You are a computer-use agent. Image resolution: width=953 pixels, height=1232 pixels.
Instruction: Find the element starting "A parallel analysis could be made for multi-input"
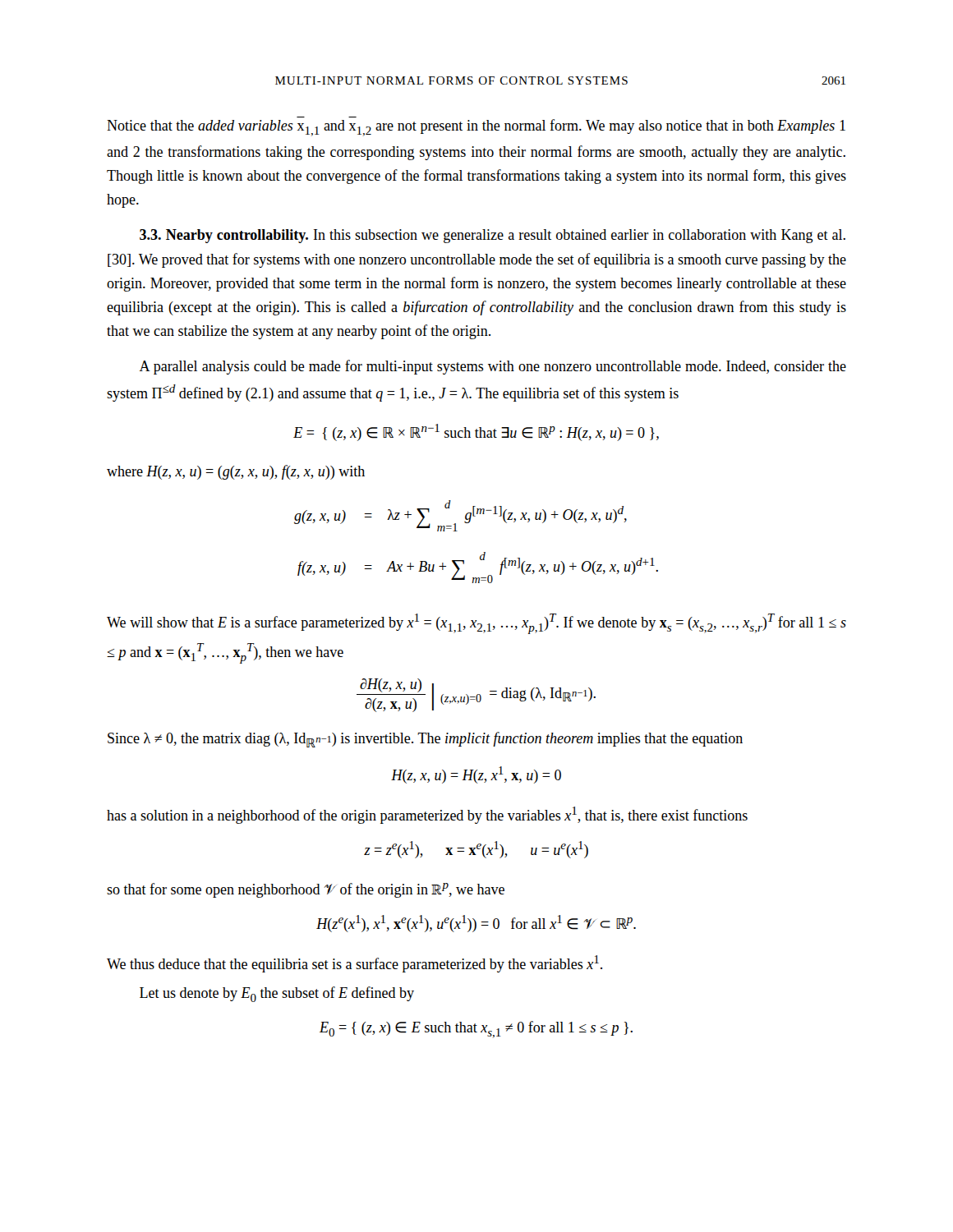[476, 381]
